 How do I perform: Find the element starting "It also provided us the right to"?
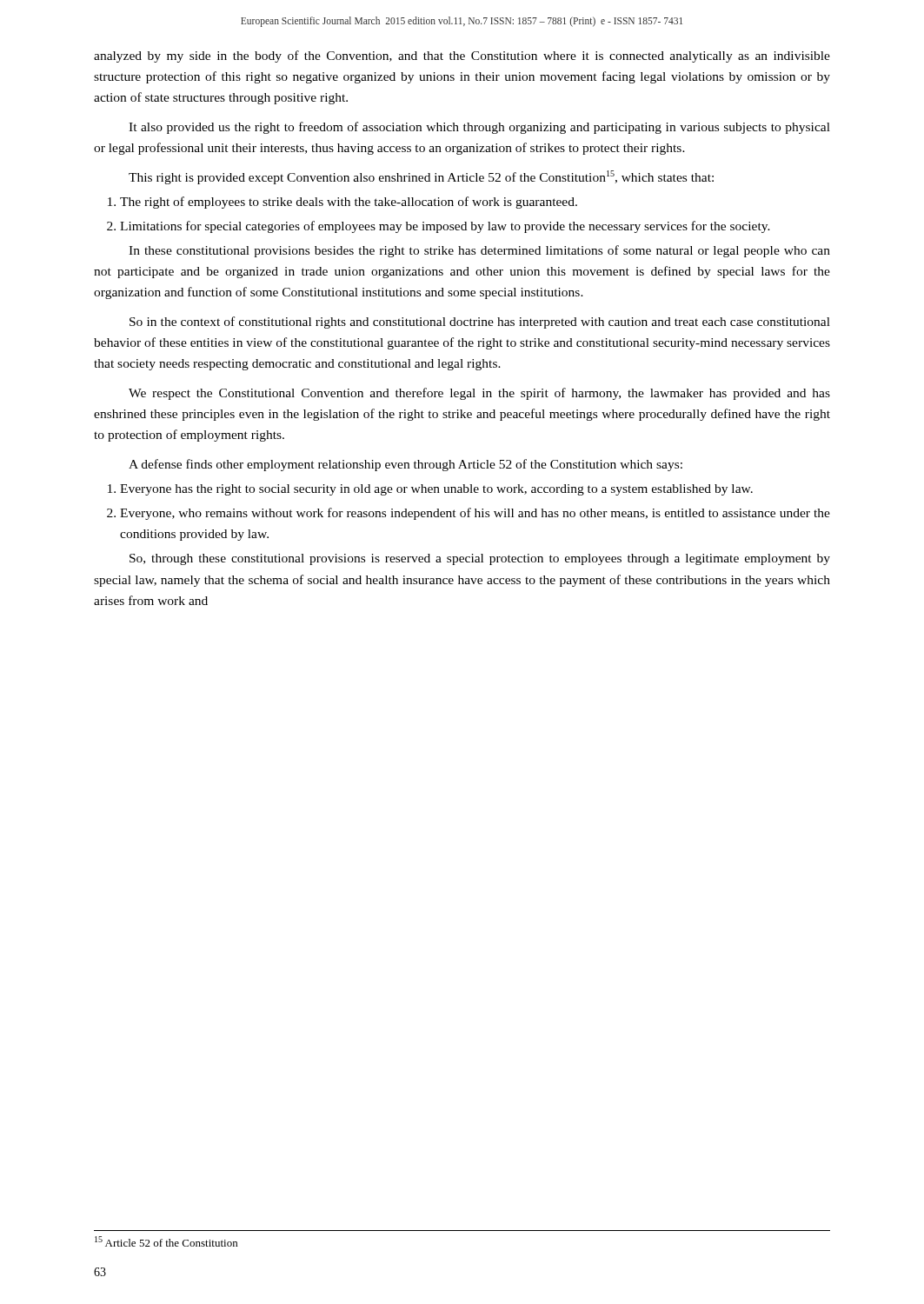pos(462,137)
